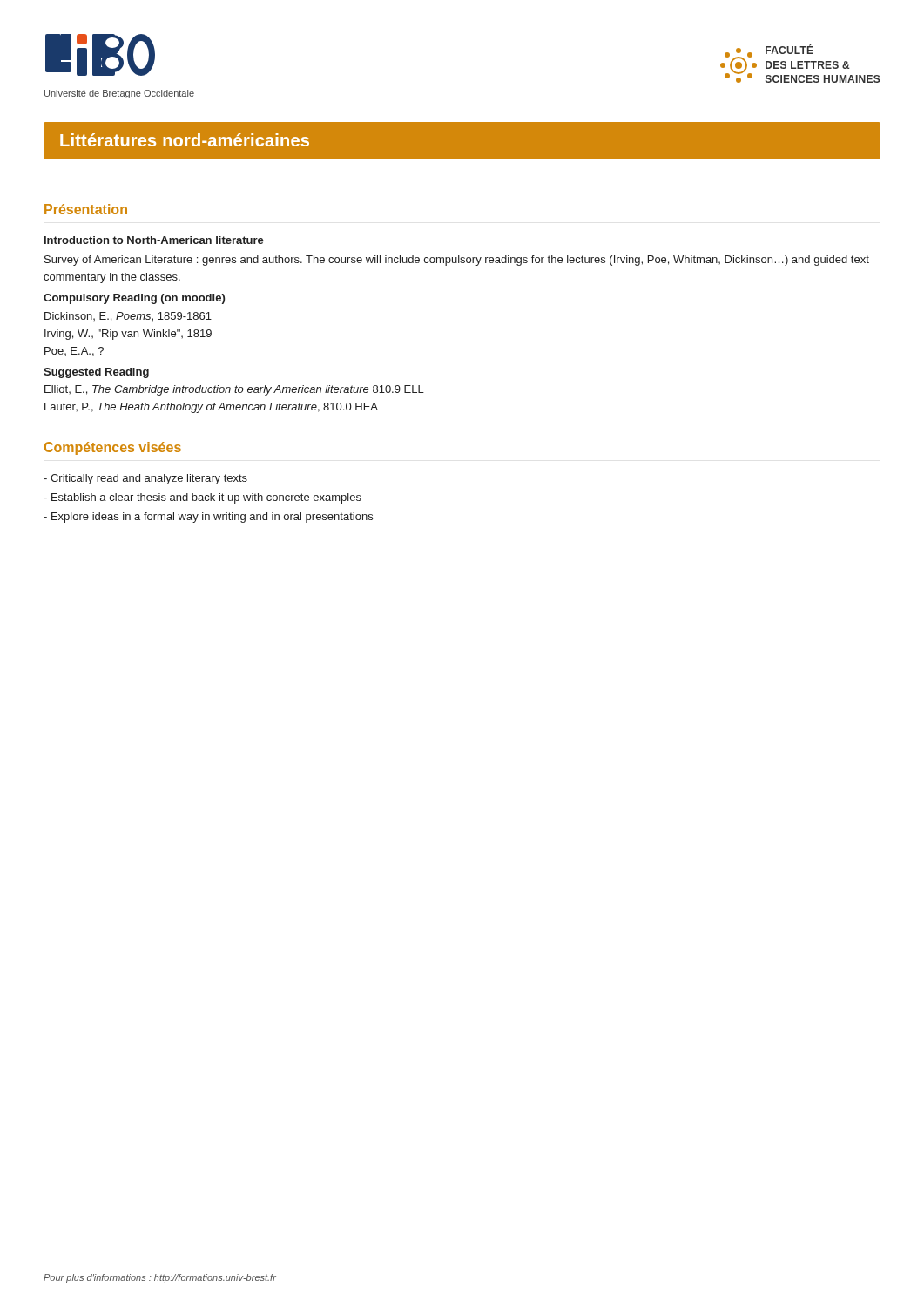Select the section header that says "Compétences visées"
The height and width of the screenshot is (1307, 924).
pyautogui.click(x=112, y=448)
